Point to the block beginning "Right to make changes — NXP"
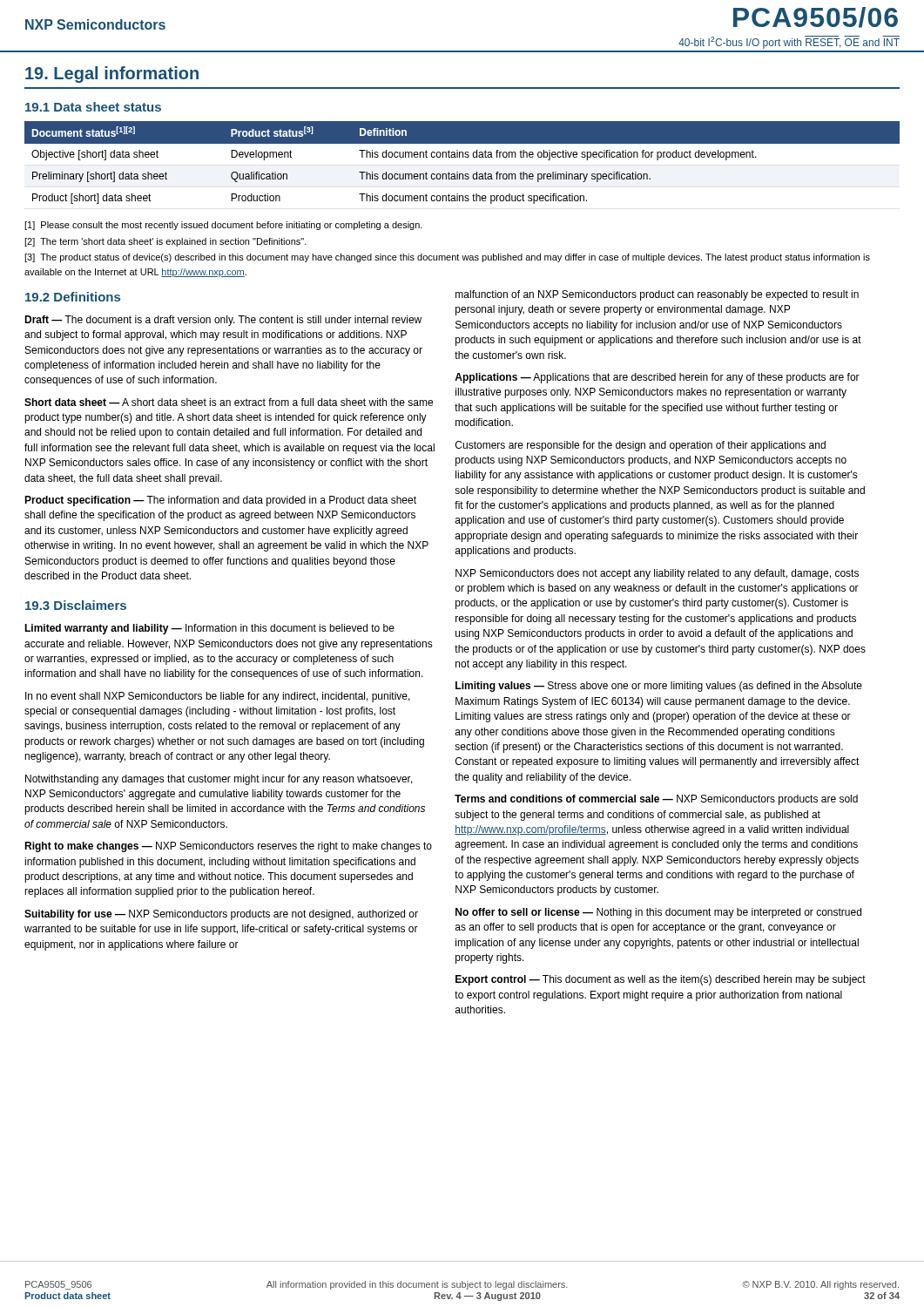This screenshot has height=1307, width=924. click(x=228, y=869)
